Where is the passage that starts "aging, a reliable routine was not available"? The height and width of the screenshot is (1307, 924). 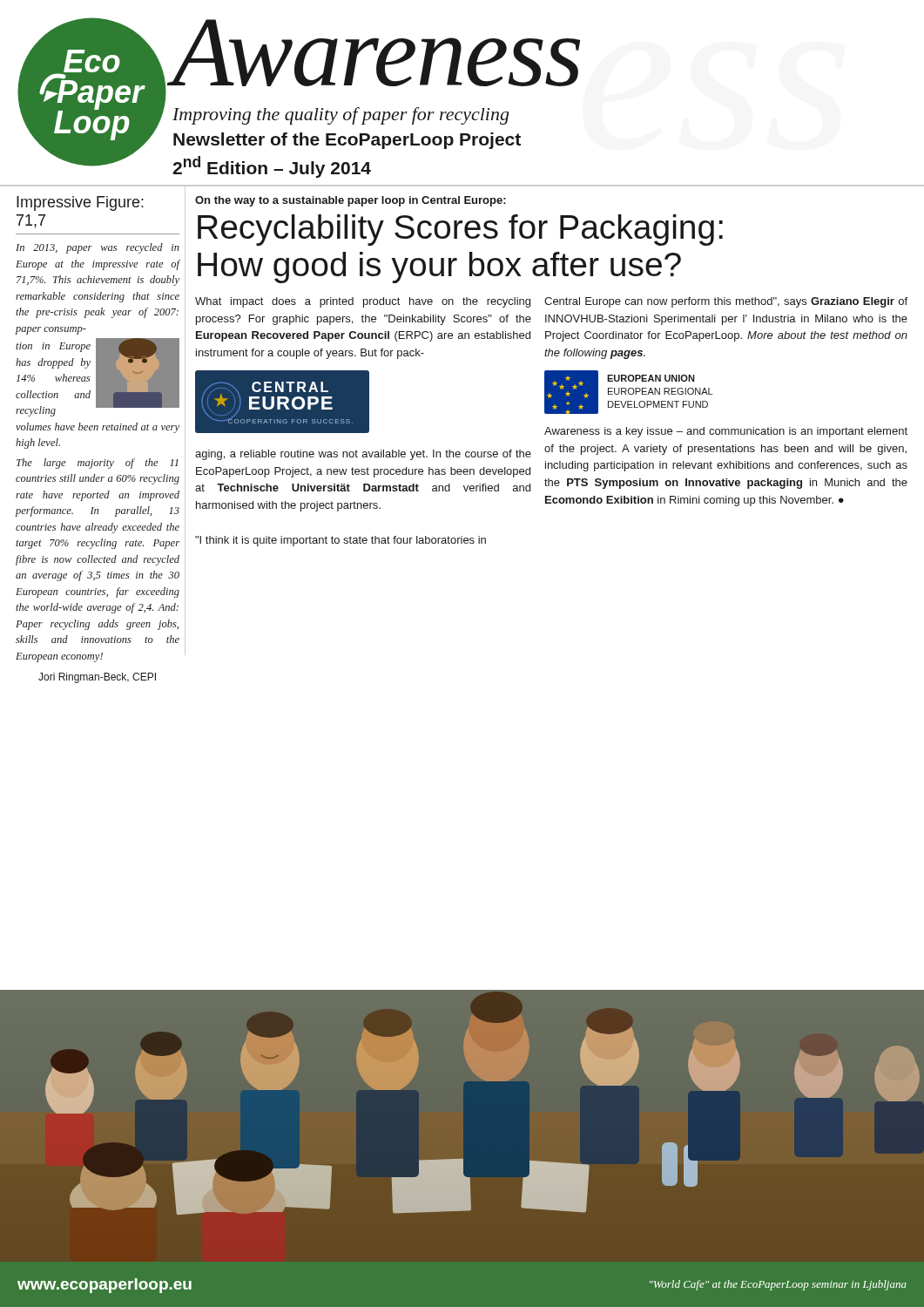pyautogui.click(x=363, y=496)
